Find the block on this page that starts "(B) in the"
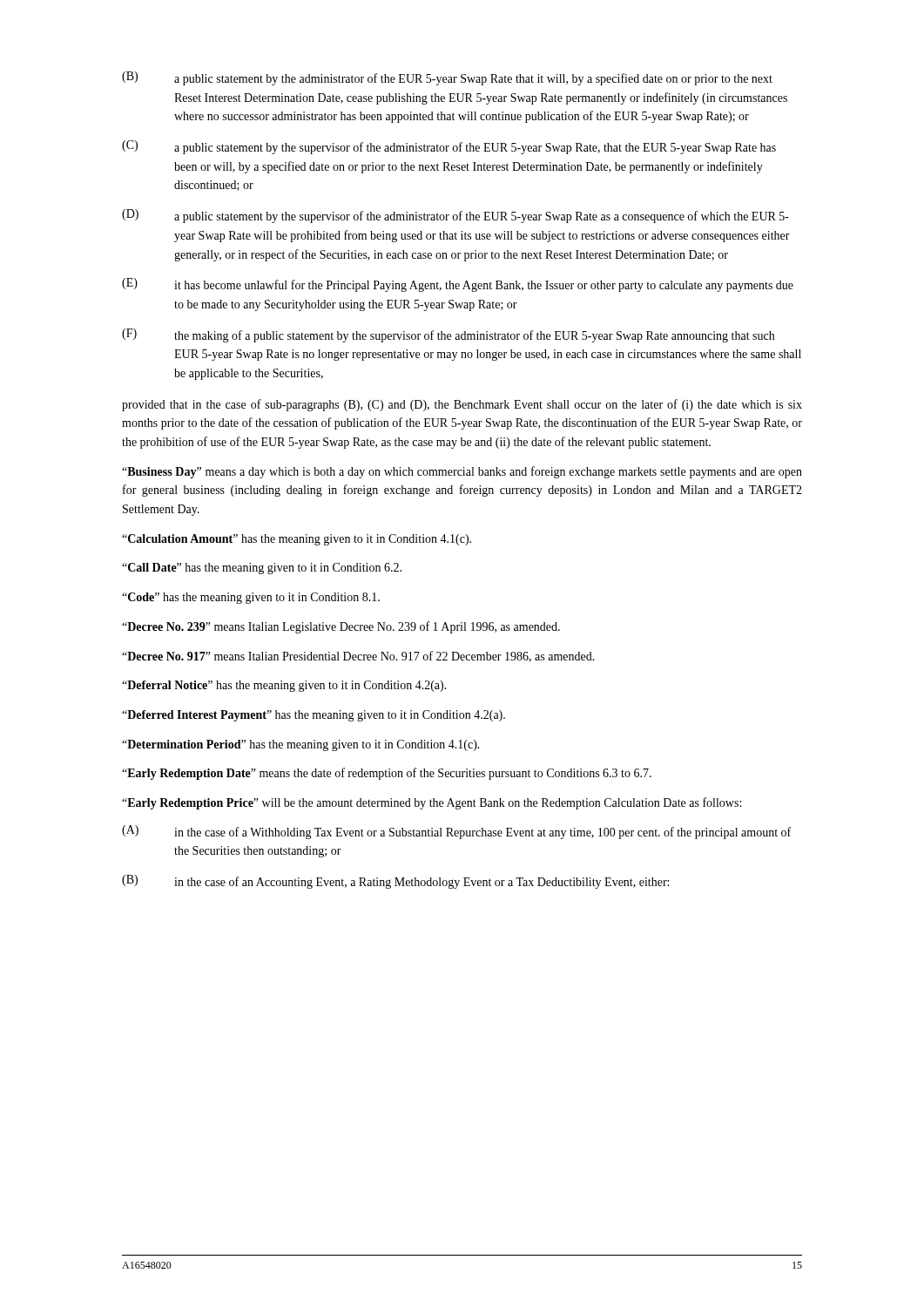Screen dimensions: 1307x924 coord(462,883)
